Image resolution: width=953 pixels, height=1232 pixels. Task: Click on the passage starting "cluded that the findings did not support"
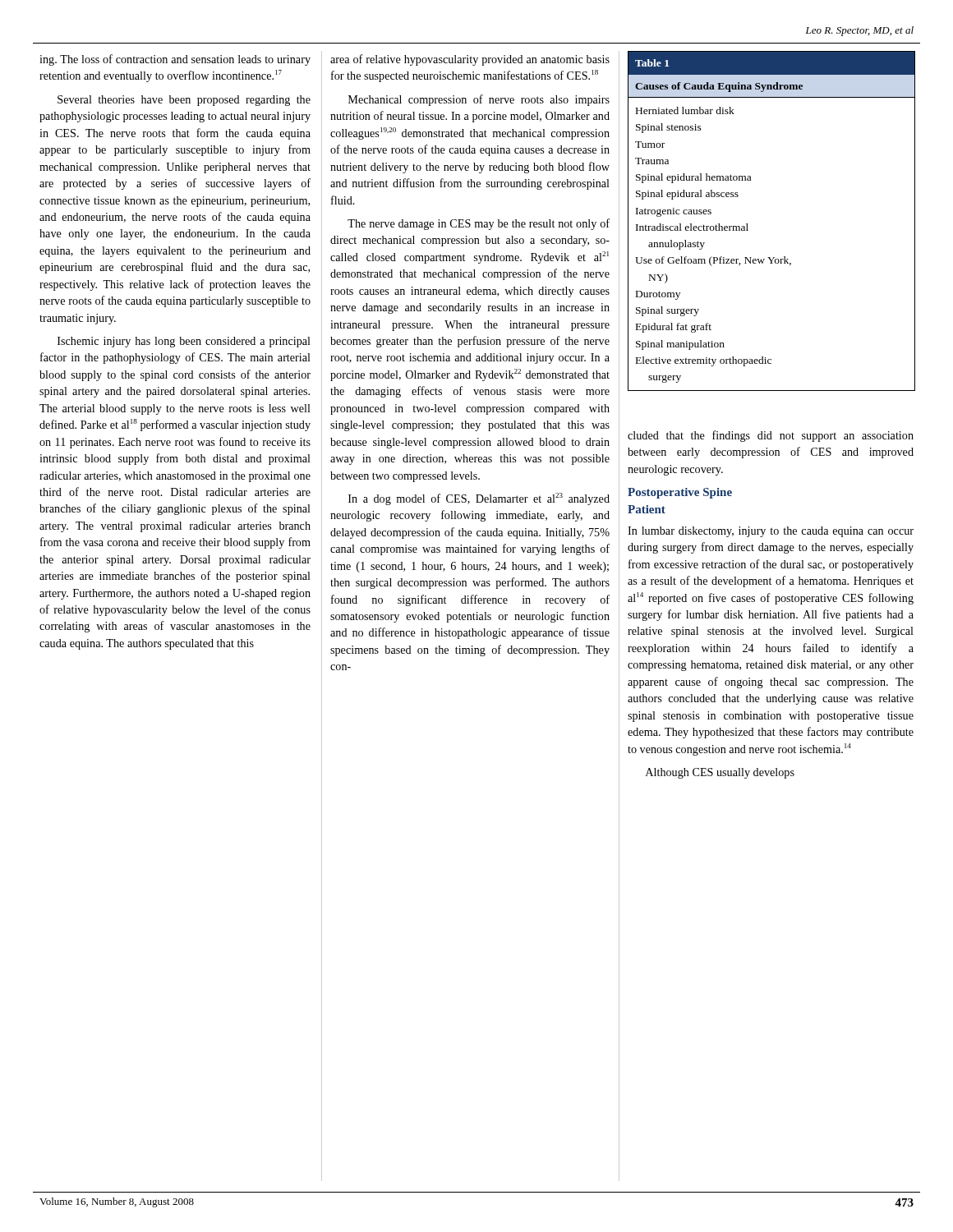point(771,452)
